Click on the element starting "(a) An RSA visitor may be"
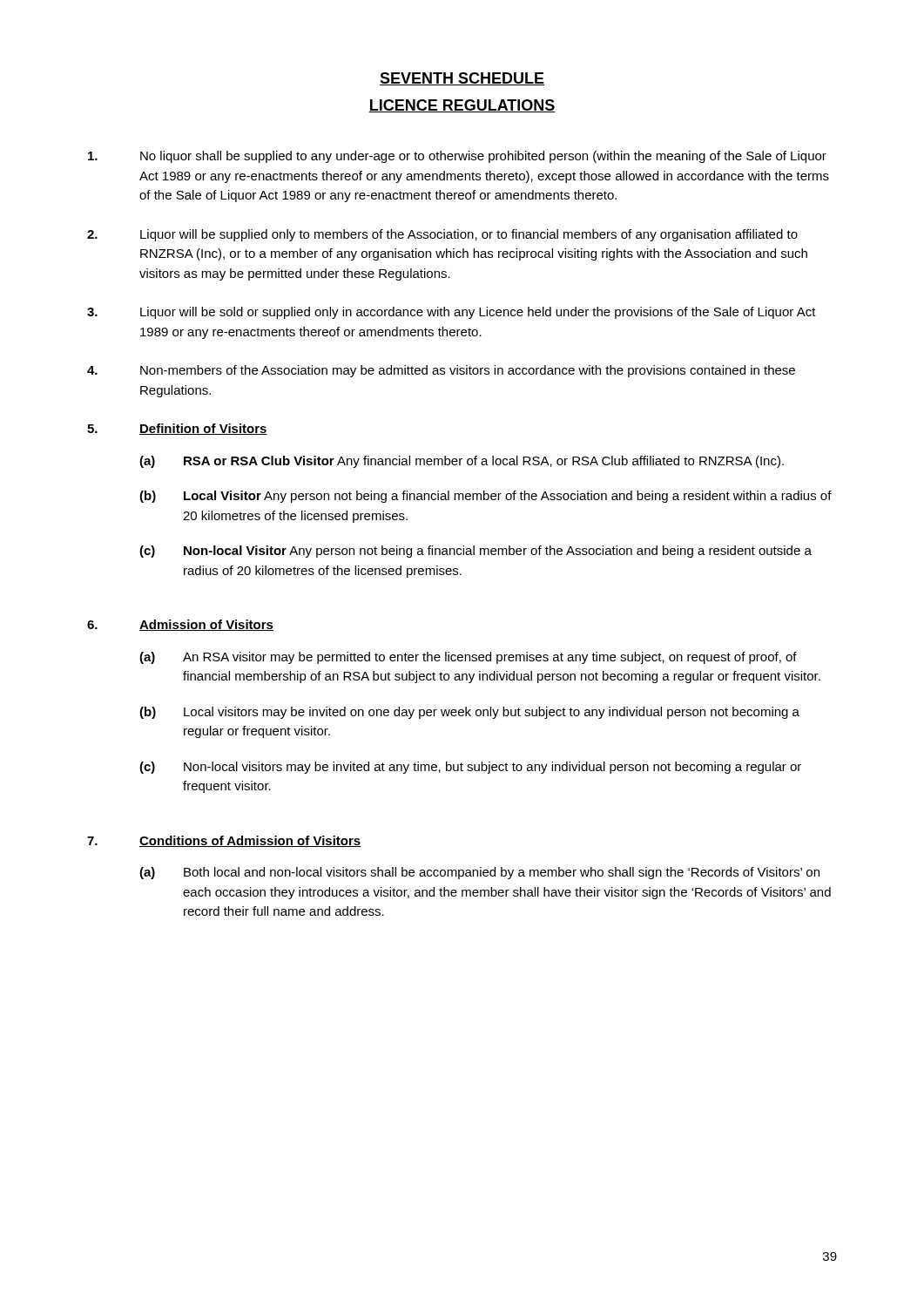924x1307 pixels. (x=488, y=667)
